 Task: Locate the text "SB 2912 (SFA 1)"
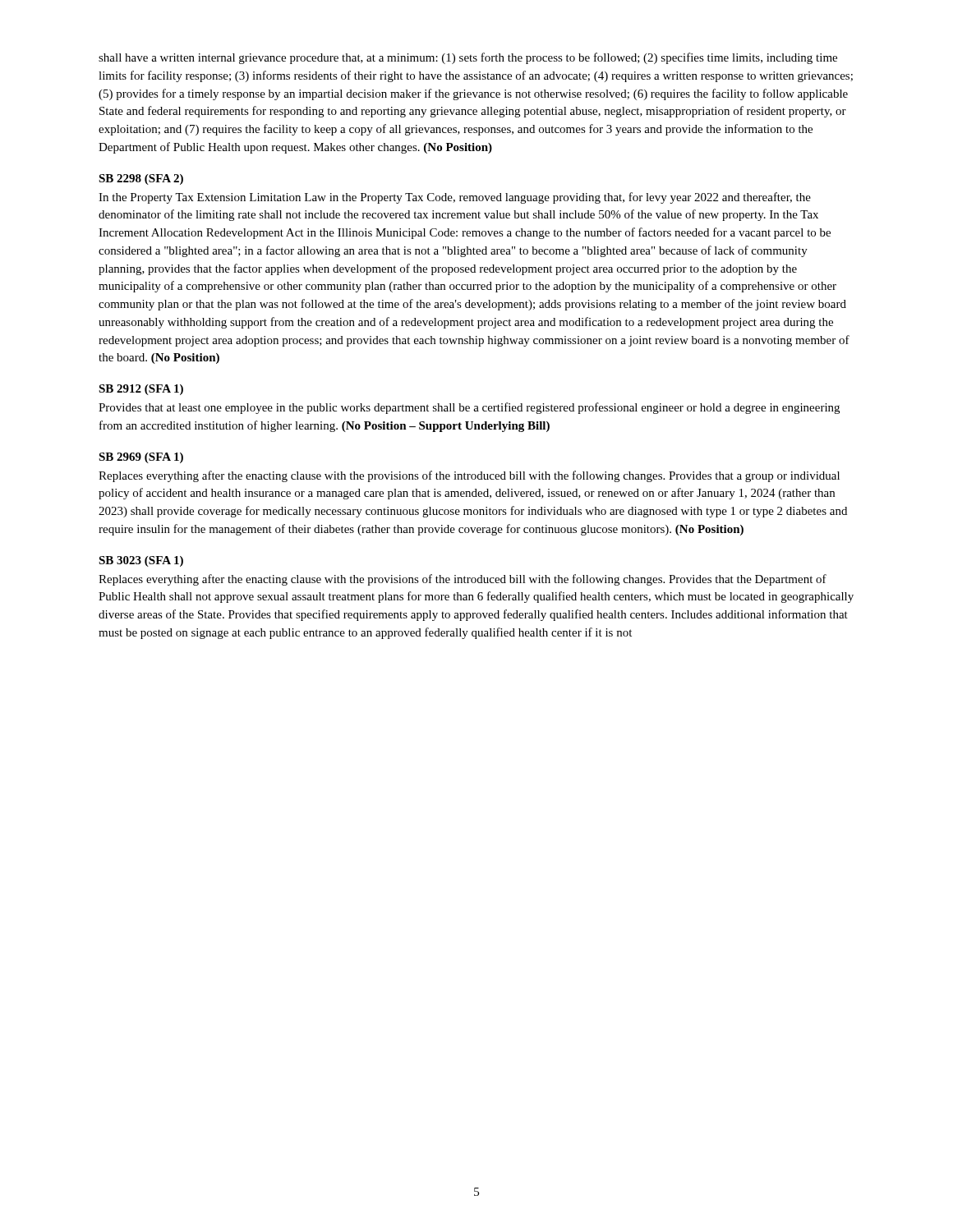(141, 389)
